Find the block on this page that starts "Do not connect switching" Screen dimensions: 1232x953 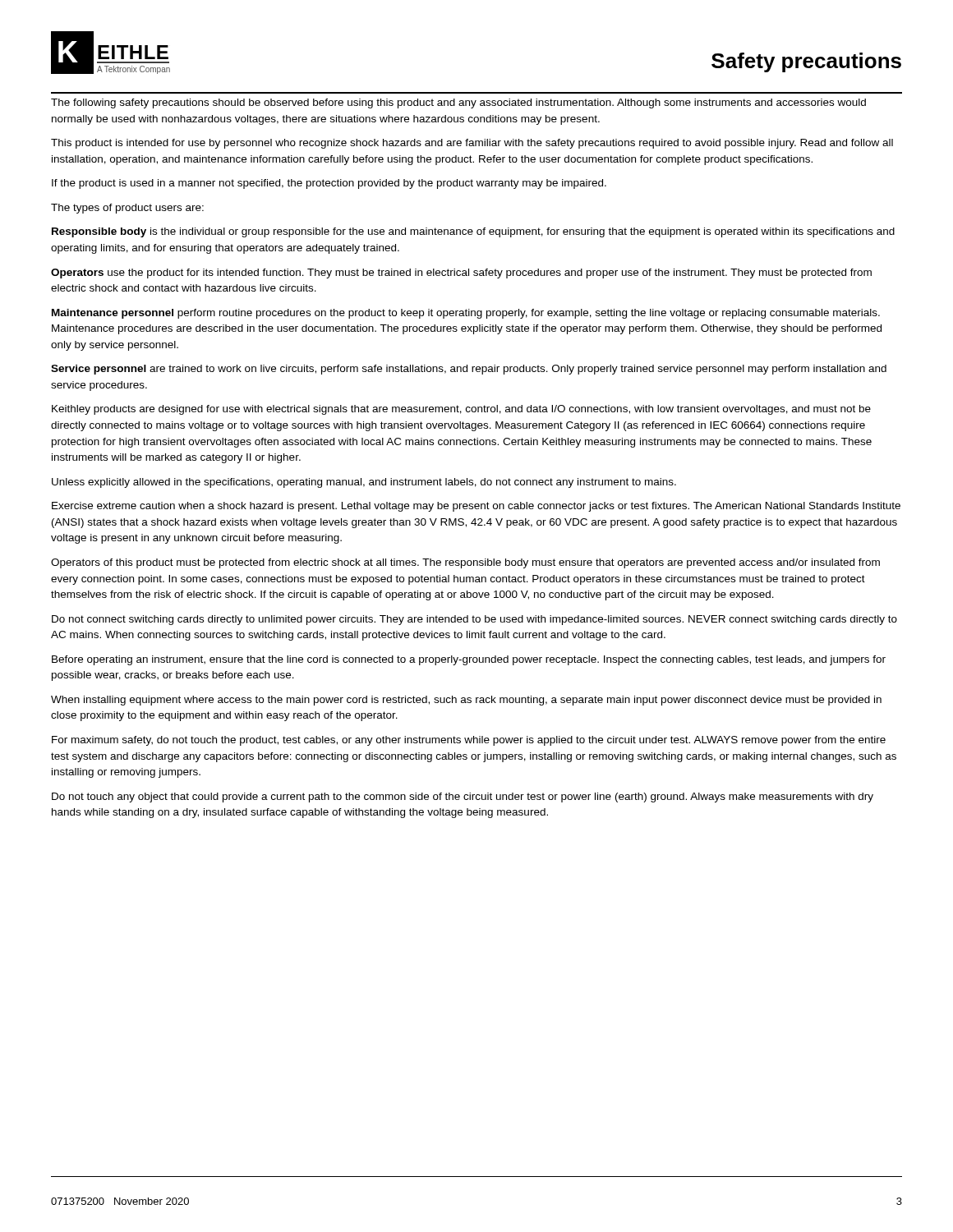coord(474,627)
